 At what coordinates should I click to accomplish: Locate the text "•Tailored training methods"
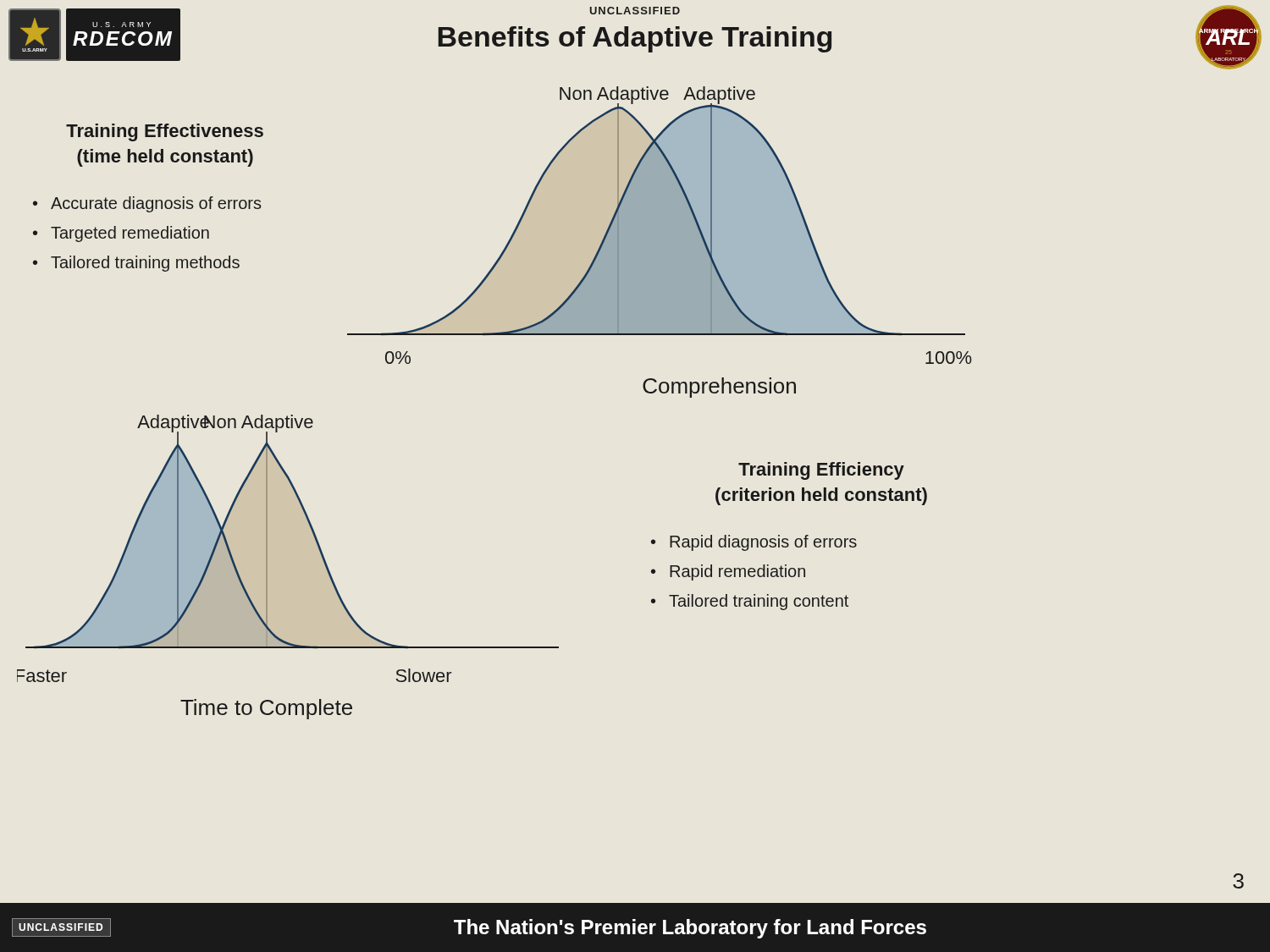(x=136, y=263)
